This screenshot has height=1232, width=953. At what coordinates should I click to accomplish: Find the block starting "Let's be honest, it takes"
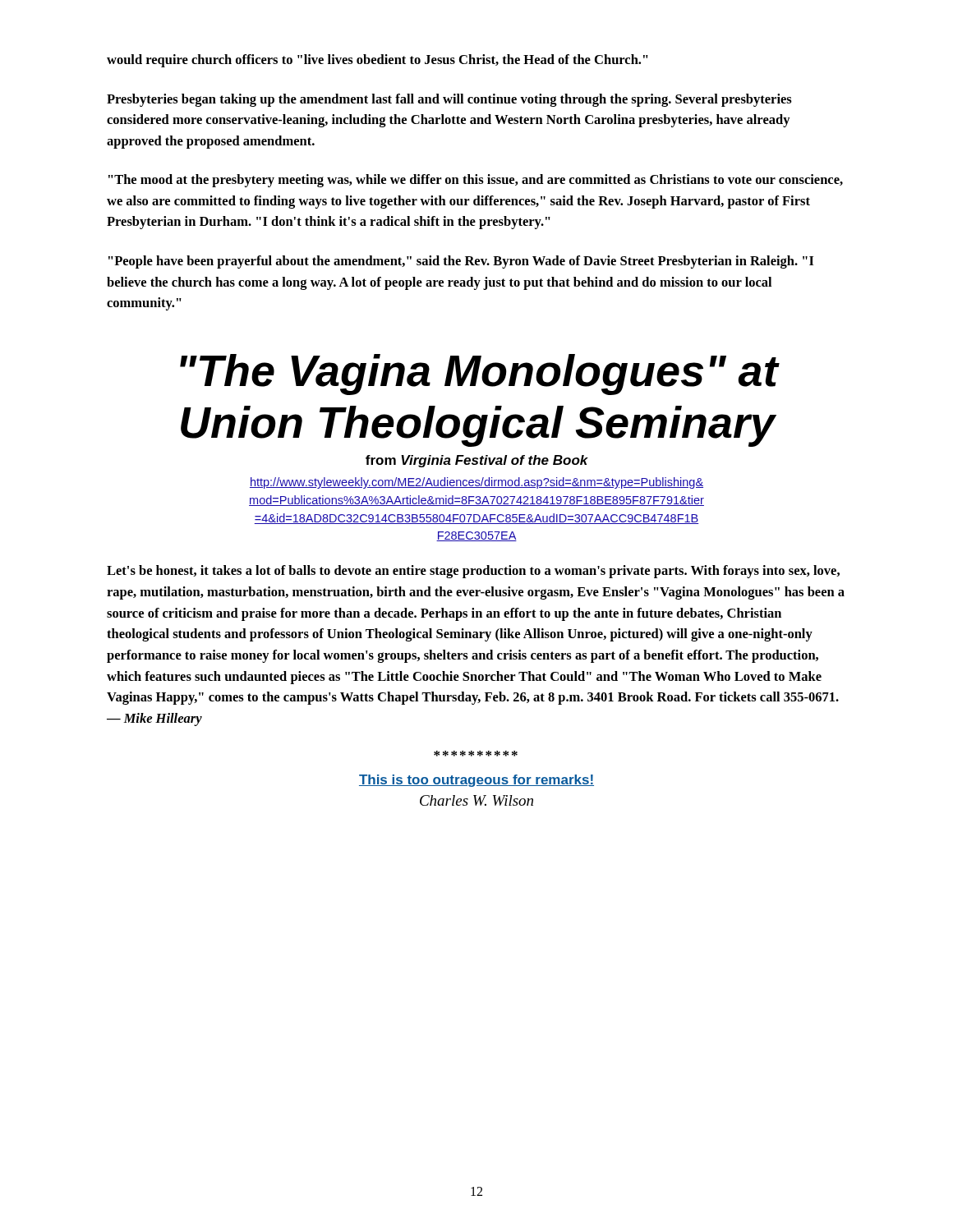coord(476,644)
